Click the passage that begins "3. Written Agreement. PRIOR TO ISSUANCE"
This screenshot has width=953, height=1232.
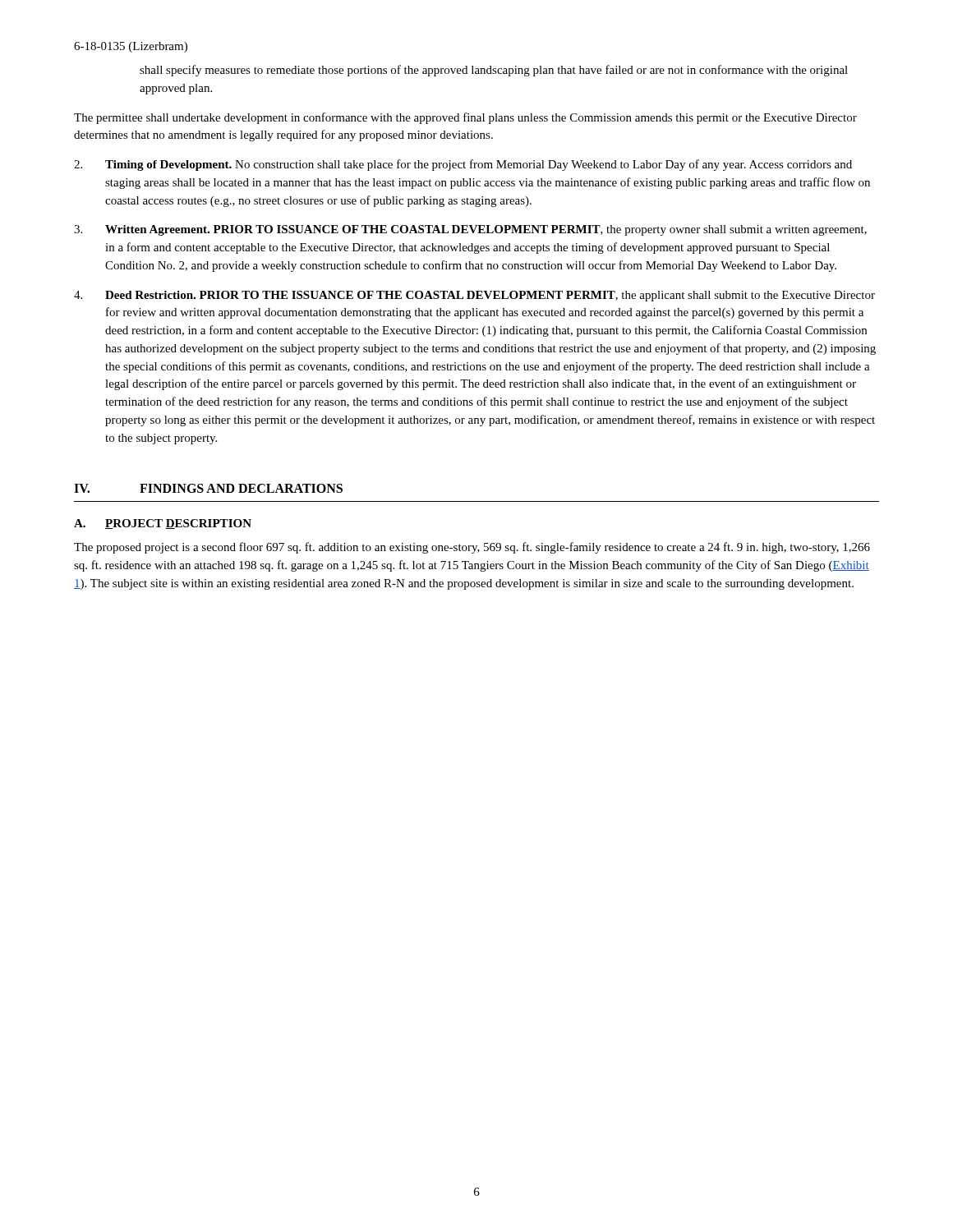click(x=476, y=248)
